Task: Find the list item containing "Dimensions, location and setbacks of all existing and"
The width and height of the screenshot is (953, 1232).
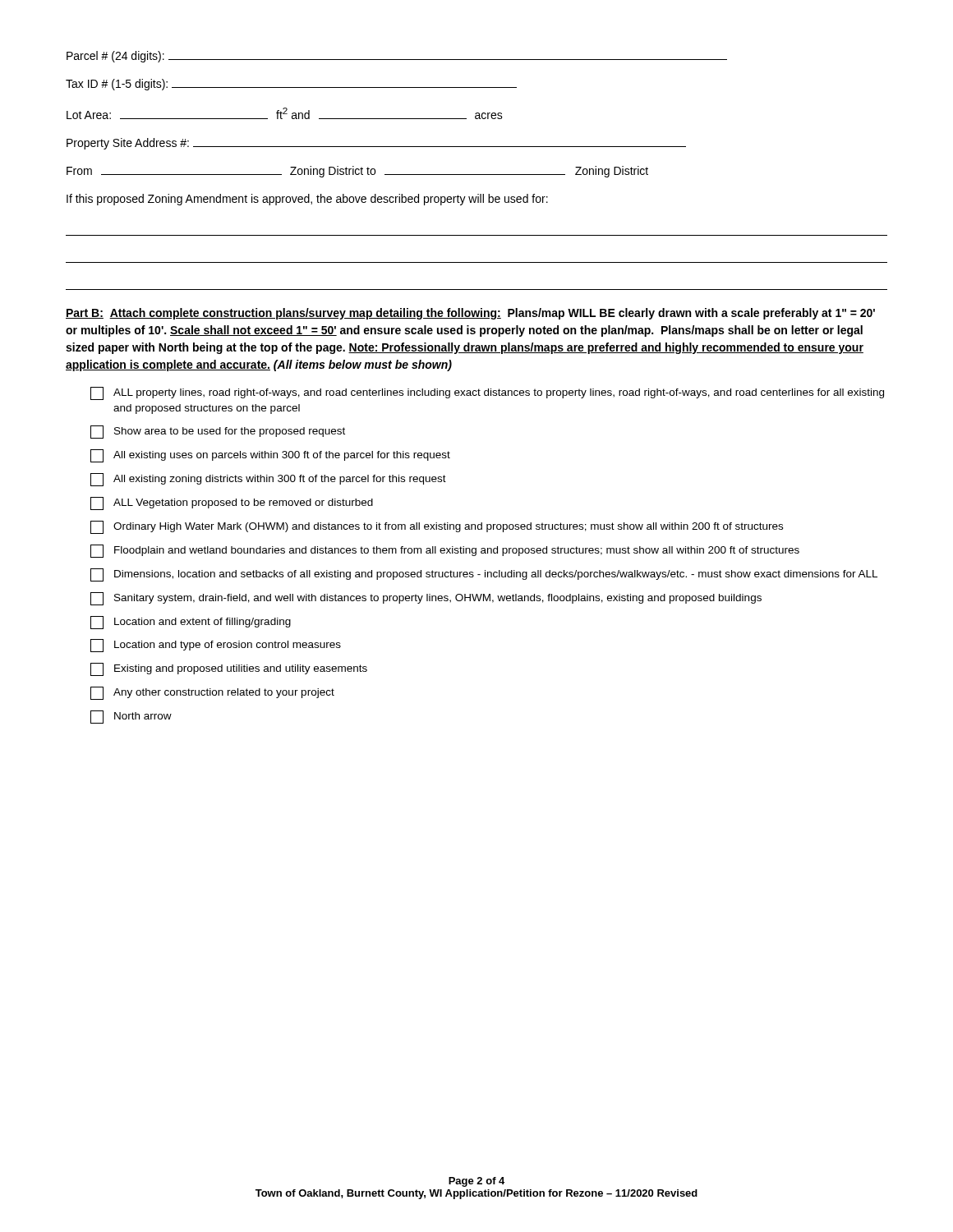Action: [489, 574]
